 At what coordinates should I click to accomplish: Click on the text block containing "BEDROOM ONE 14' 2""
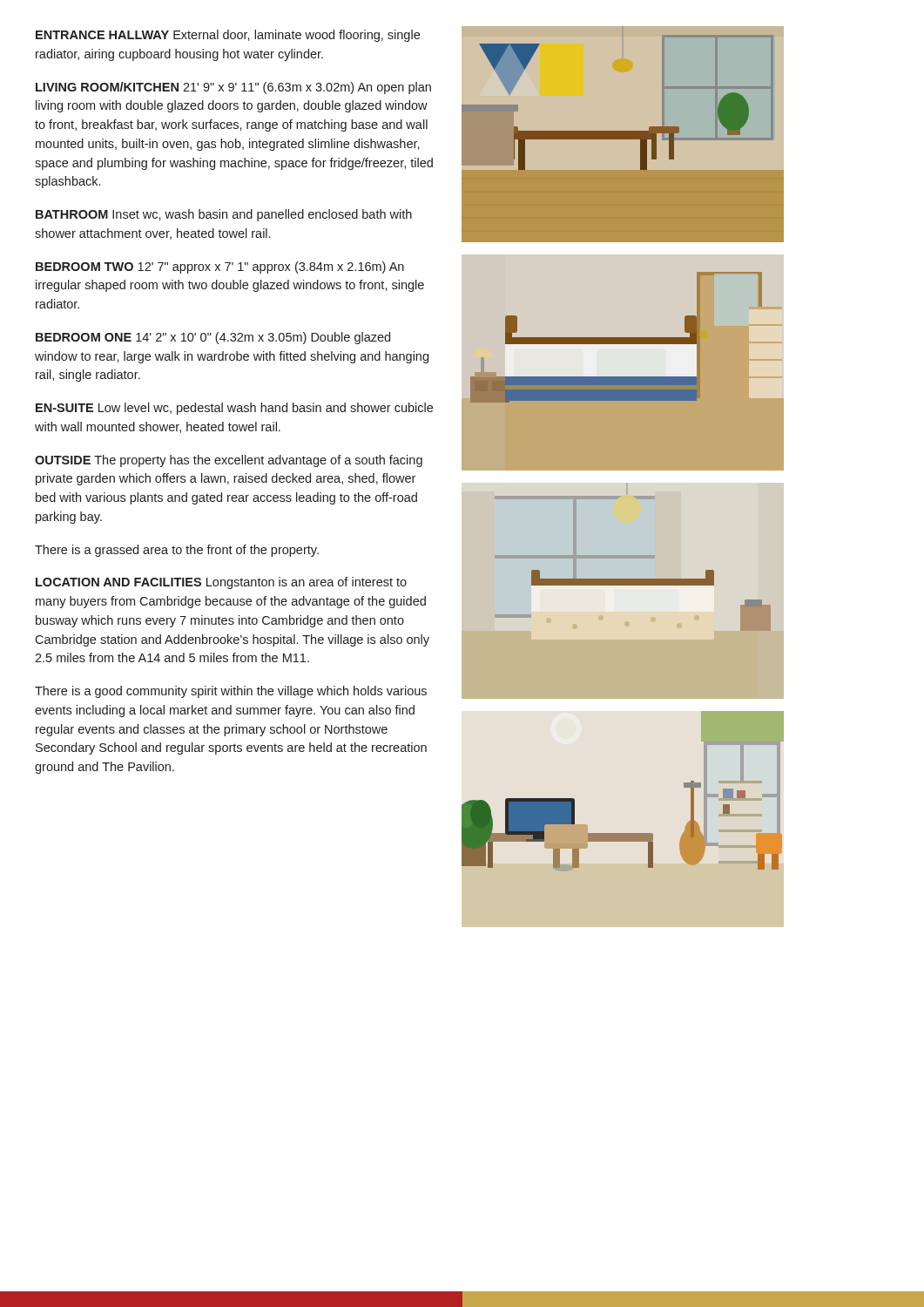coord(232,356)
